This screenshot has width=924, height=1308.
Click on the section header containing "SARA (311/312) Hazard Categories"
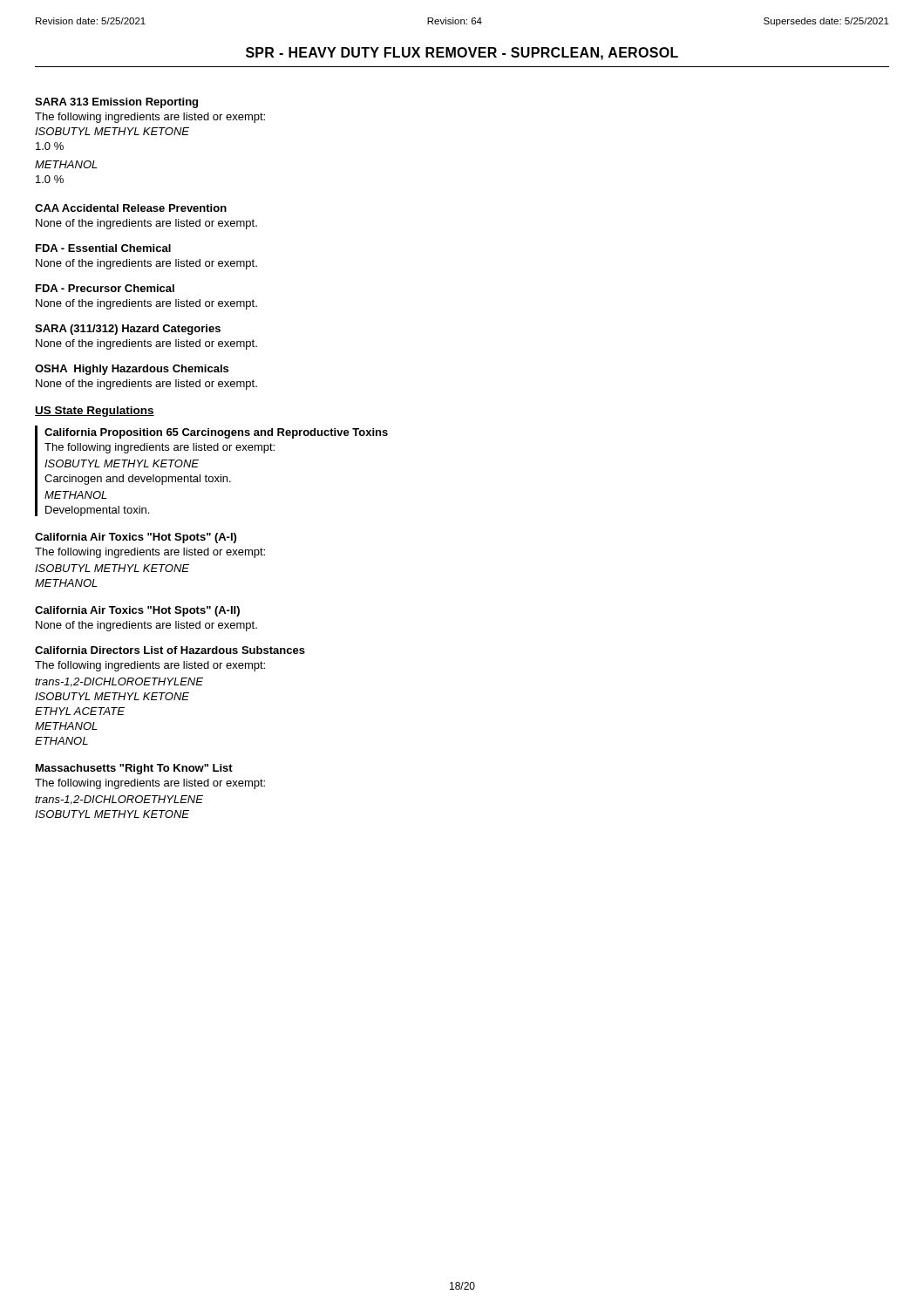[128, 328]
